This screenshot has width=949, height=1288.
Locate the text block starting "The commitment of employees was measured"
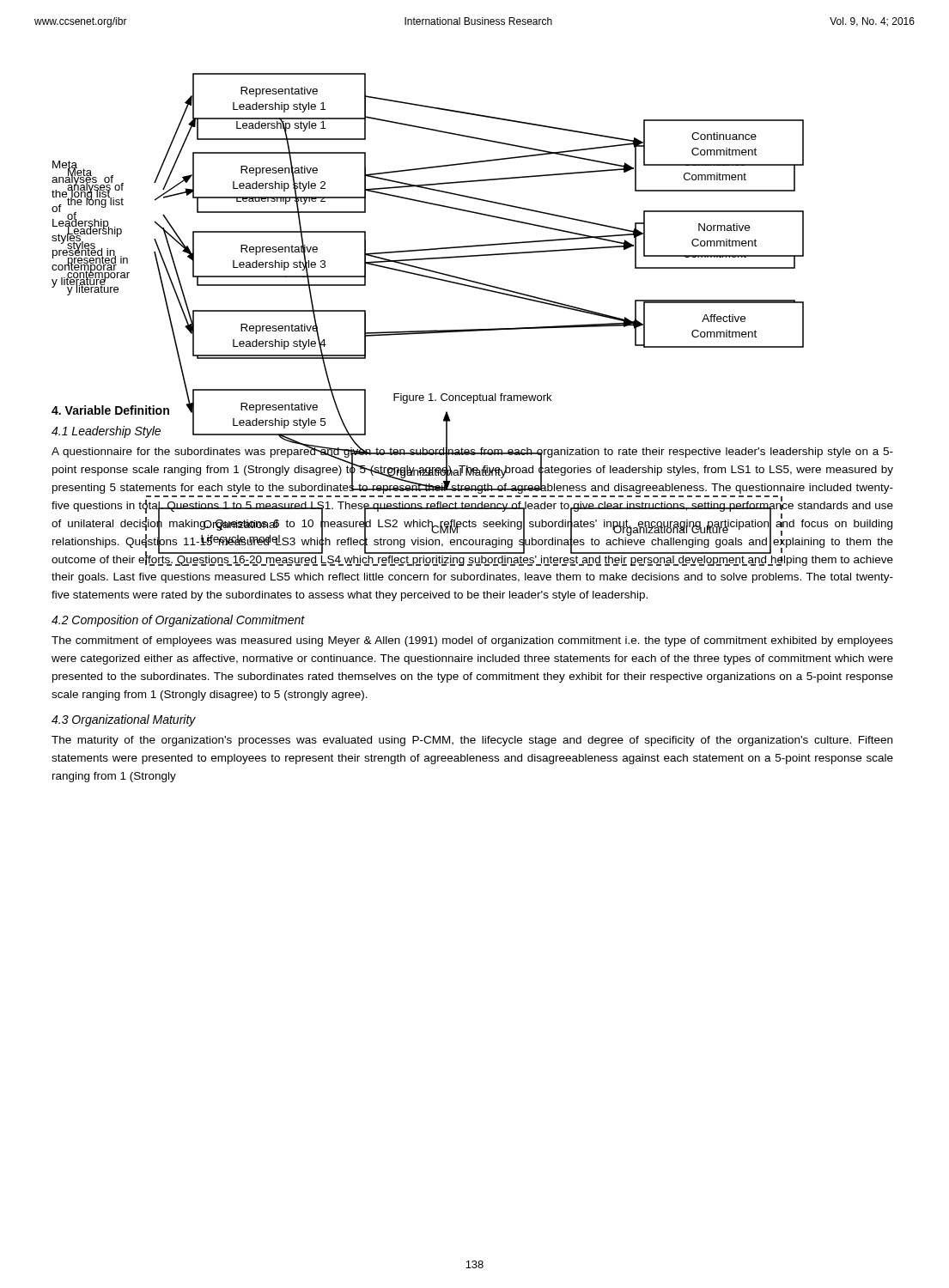coord(472,667)
